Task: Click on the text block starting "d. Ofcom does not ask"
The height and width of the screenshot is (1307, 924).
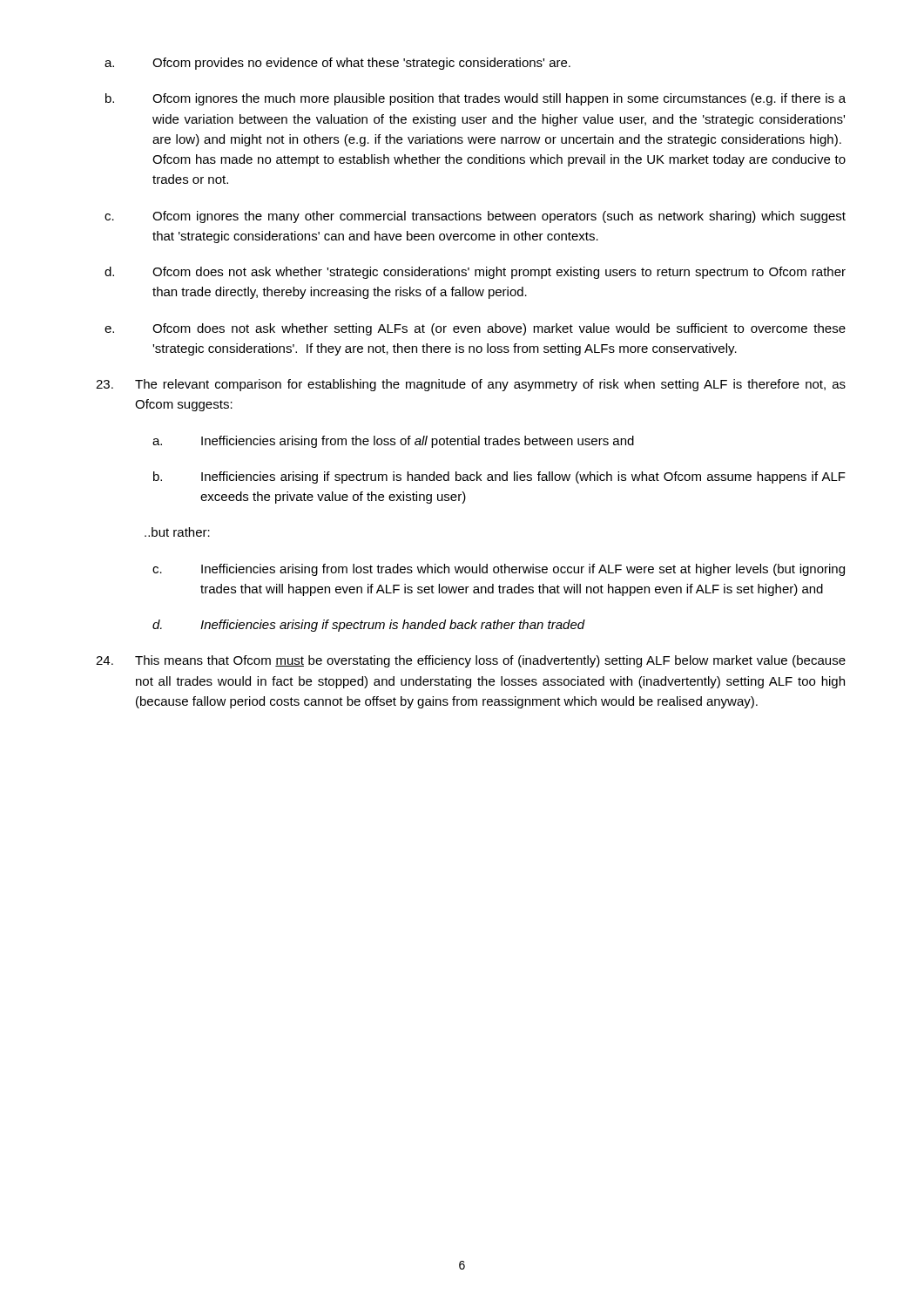Action: (471, 282)
